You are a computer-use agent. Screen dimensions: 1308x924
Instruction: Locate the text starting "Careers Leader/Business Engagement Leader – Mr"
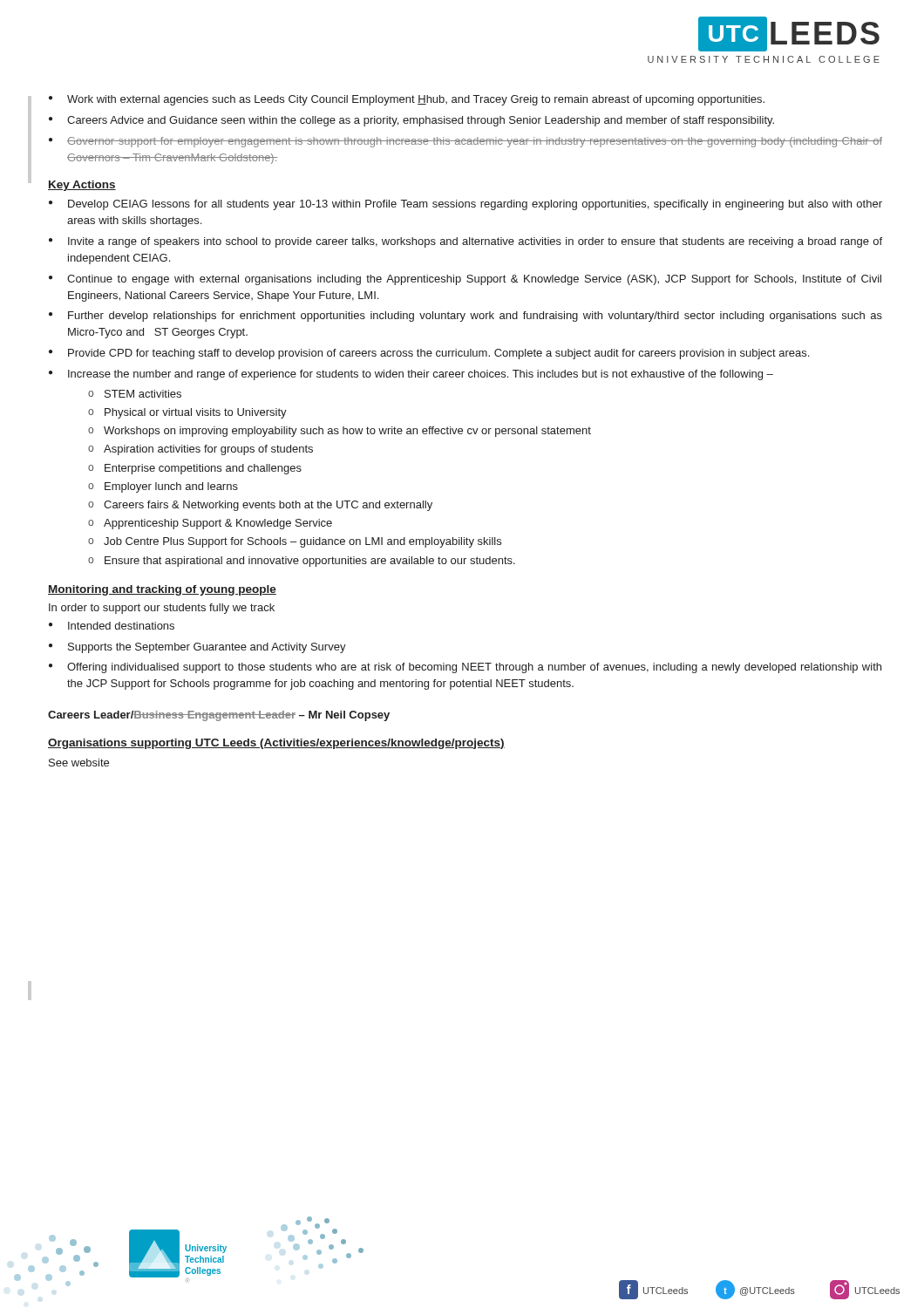[219, 715]
